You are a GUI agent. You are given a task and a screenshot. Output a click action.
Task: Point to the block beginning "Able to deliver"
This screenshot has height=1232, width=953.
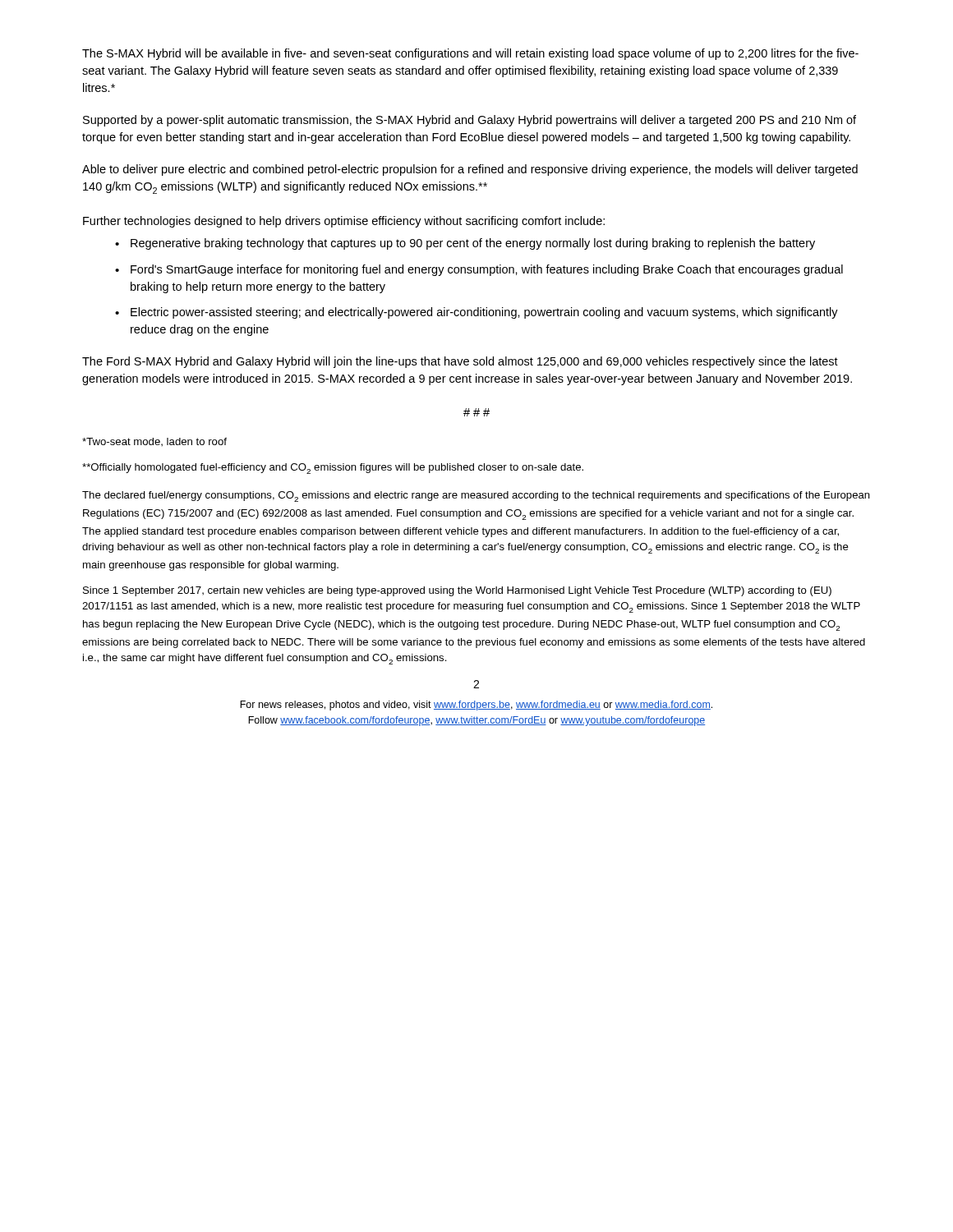click(x=470, y=179)
